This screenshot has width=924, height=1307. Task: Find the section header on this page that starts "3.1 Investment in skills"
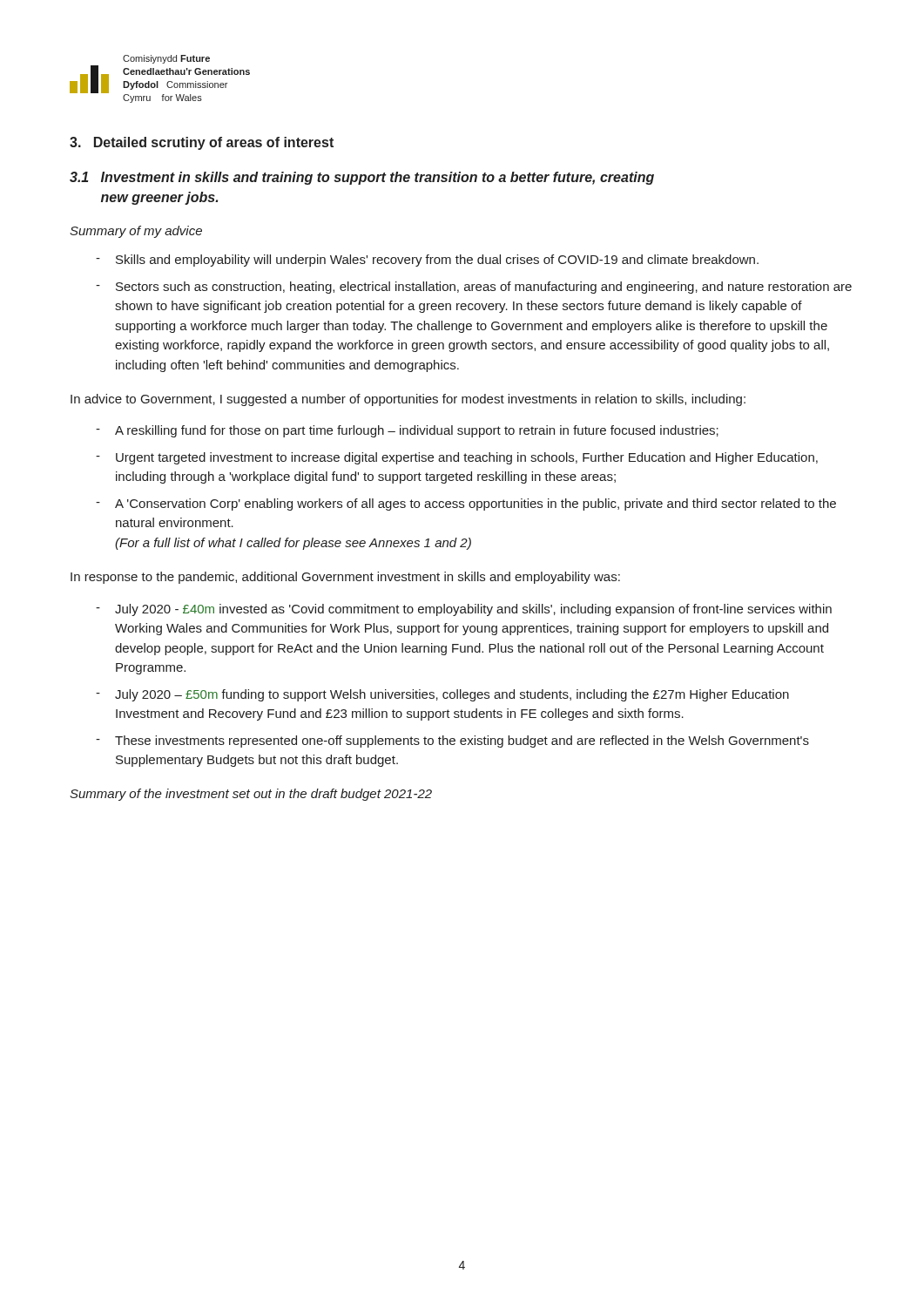(x=462, y=188)
